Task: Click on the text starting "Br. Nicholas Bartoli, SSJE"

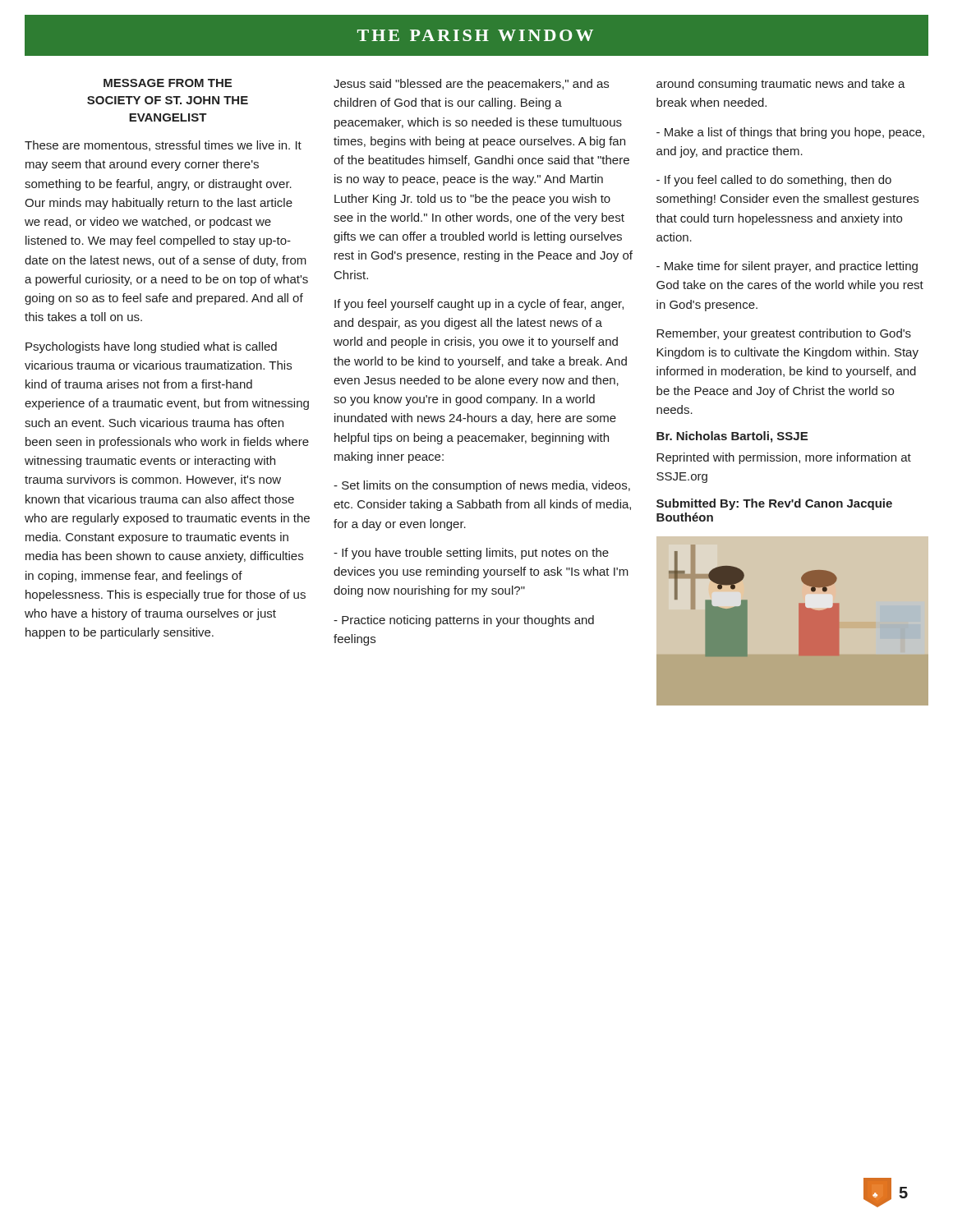Action: click(x=732, y=436)
